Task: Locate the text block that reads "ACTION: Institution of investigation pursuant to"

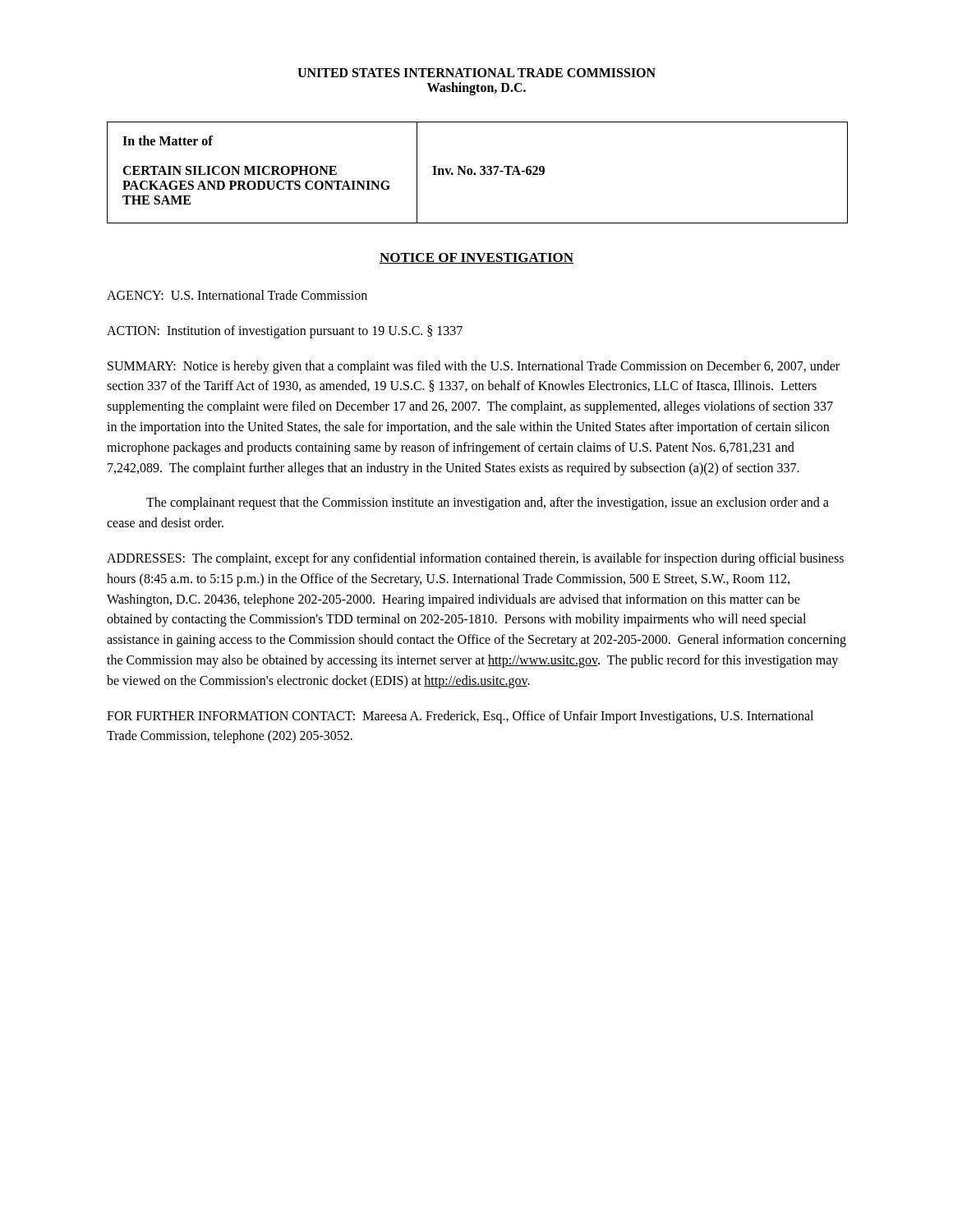Action: point(285,330)
